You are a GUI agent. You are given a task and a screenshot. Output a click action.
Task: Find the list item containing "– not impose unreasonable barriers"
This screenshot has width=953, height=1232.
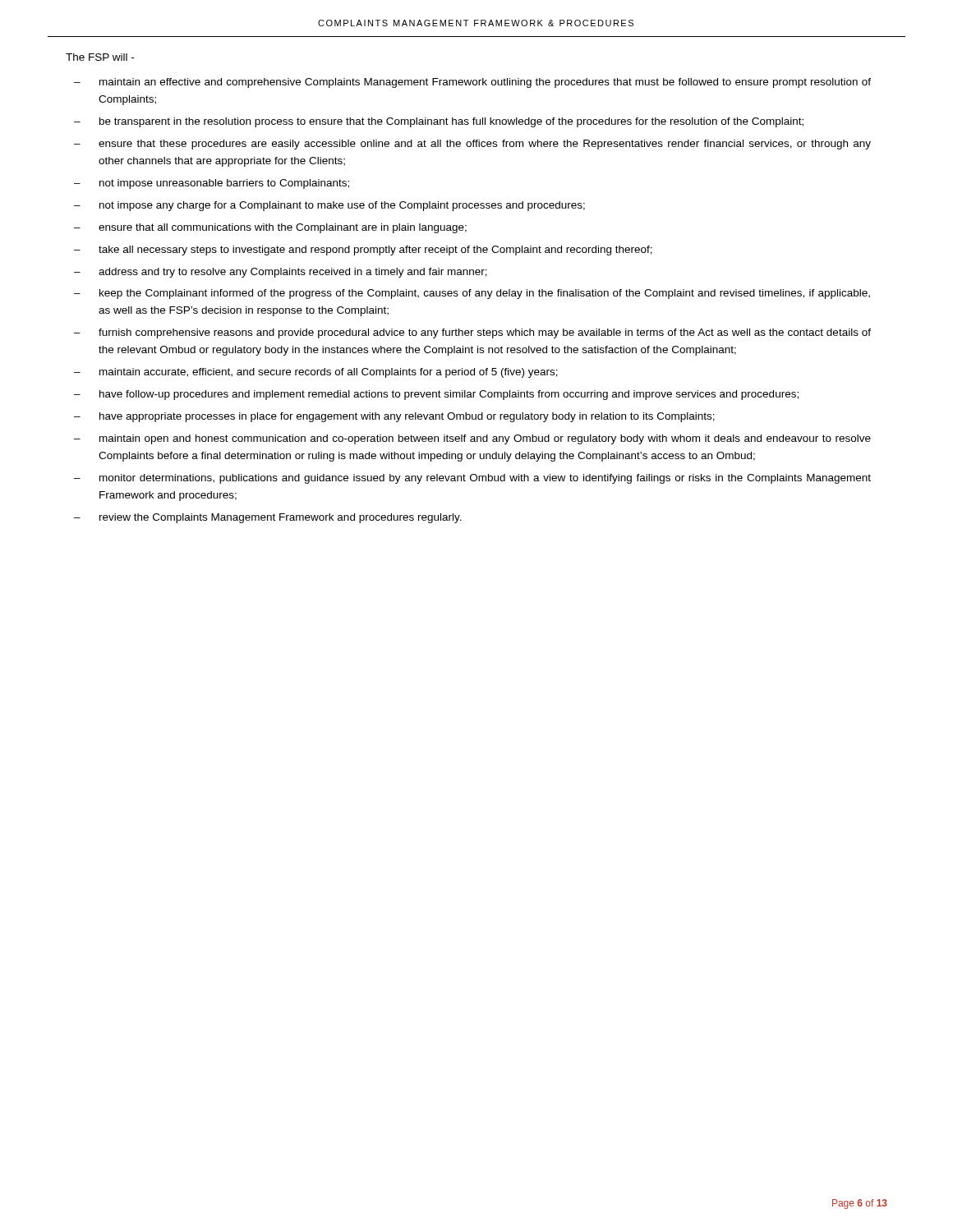click(212, 184)
